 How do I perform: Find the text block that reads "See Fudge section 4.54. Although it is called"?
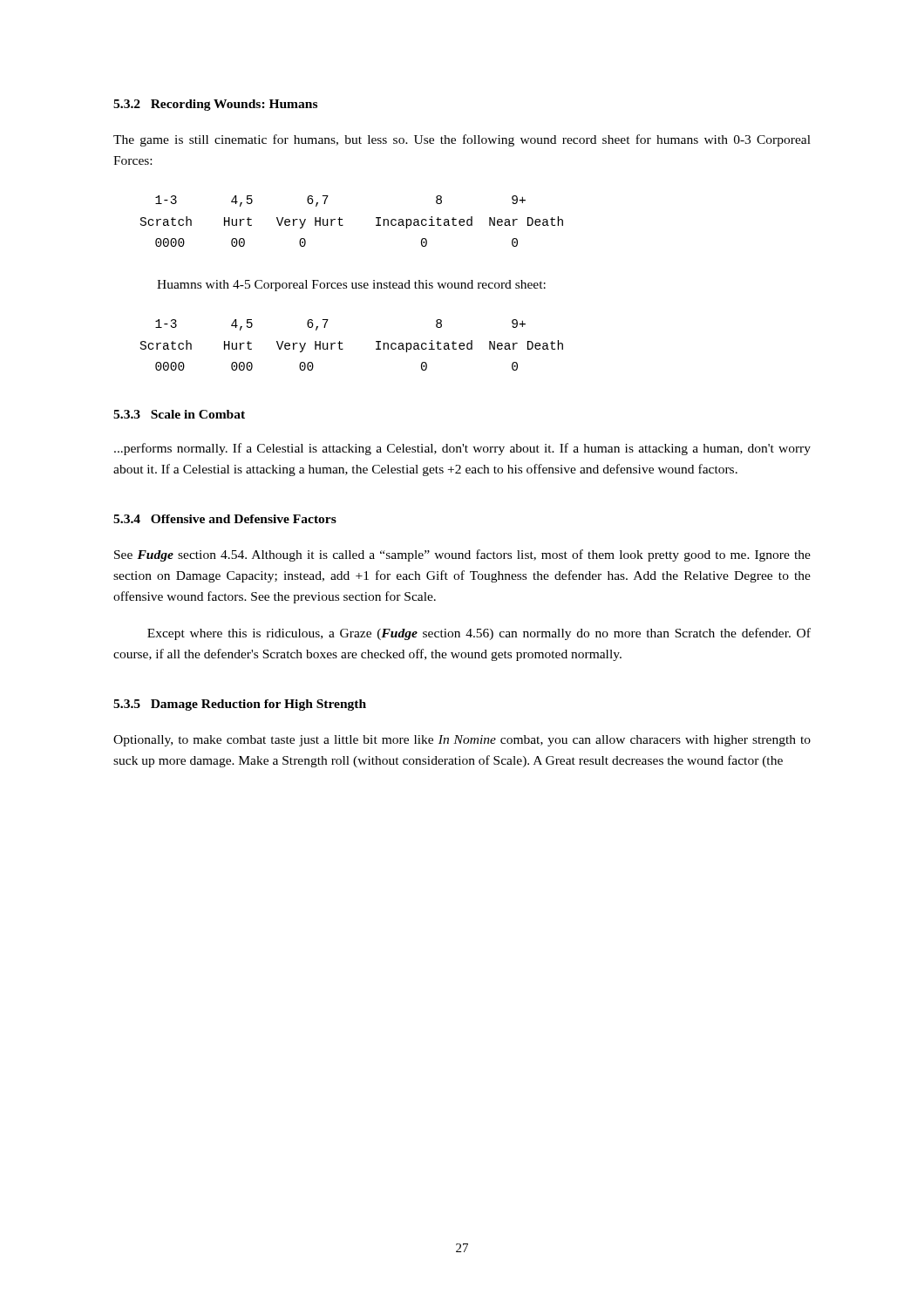(462, 575)
